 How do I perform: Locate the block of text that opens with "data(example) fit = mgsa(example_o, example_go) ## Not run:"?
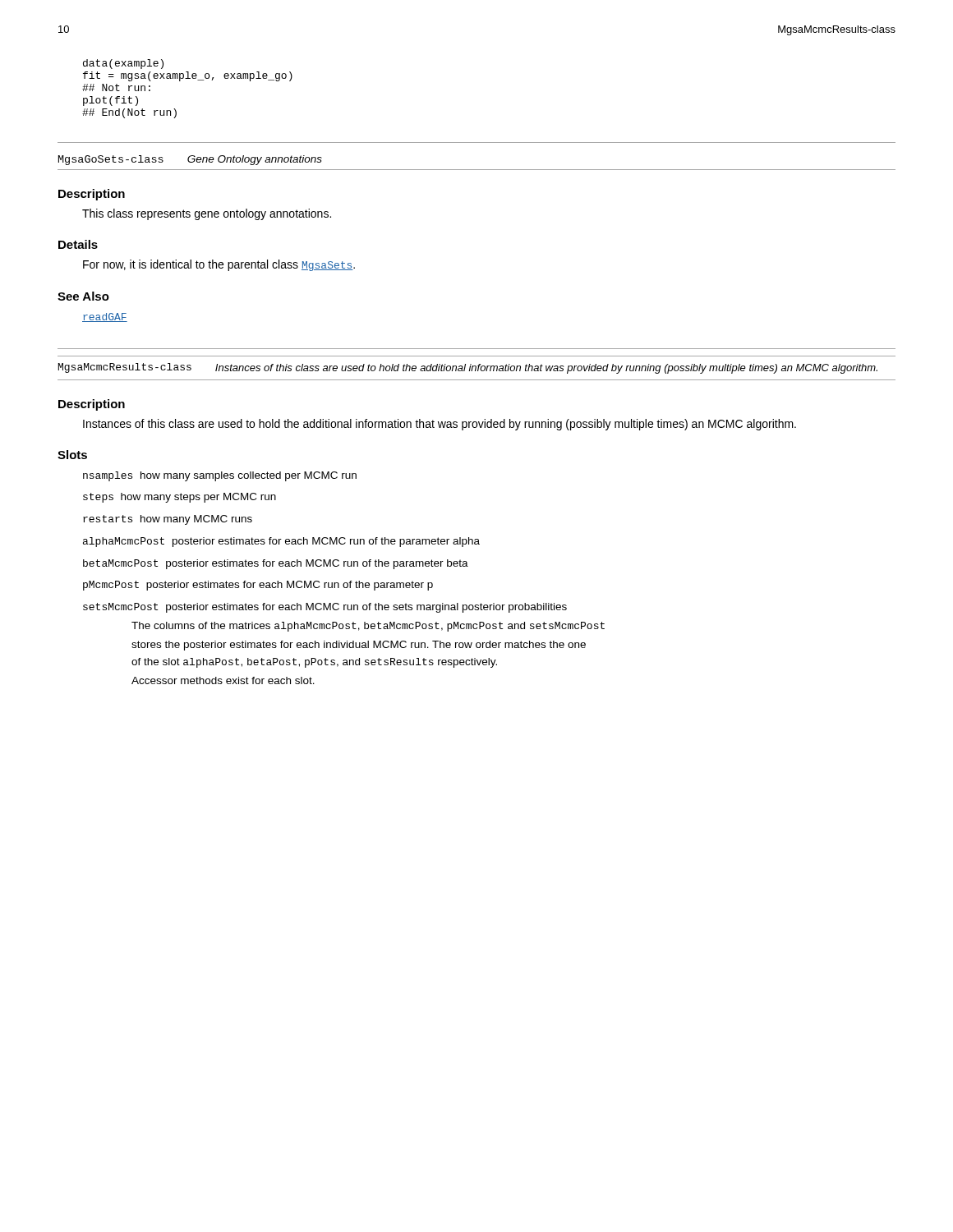point(123,64)
